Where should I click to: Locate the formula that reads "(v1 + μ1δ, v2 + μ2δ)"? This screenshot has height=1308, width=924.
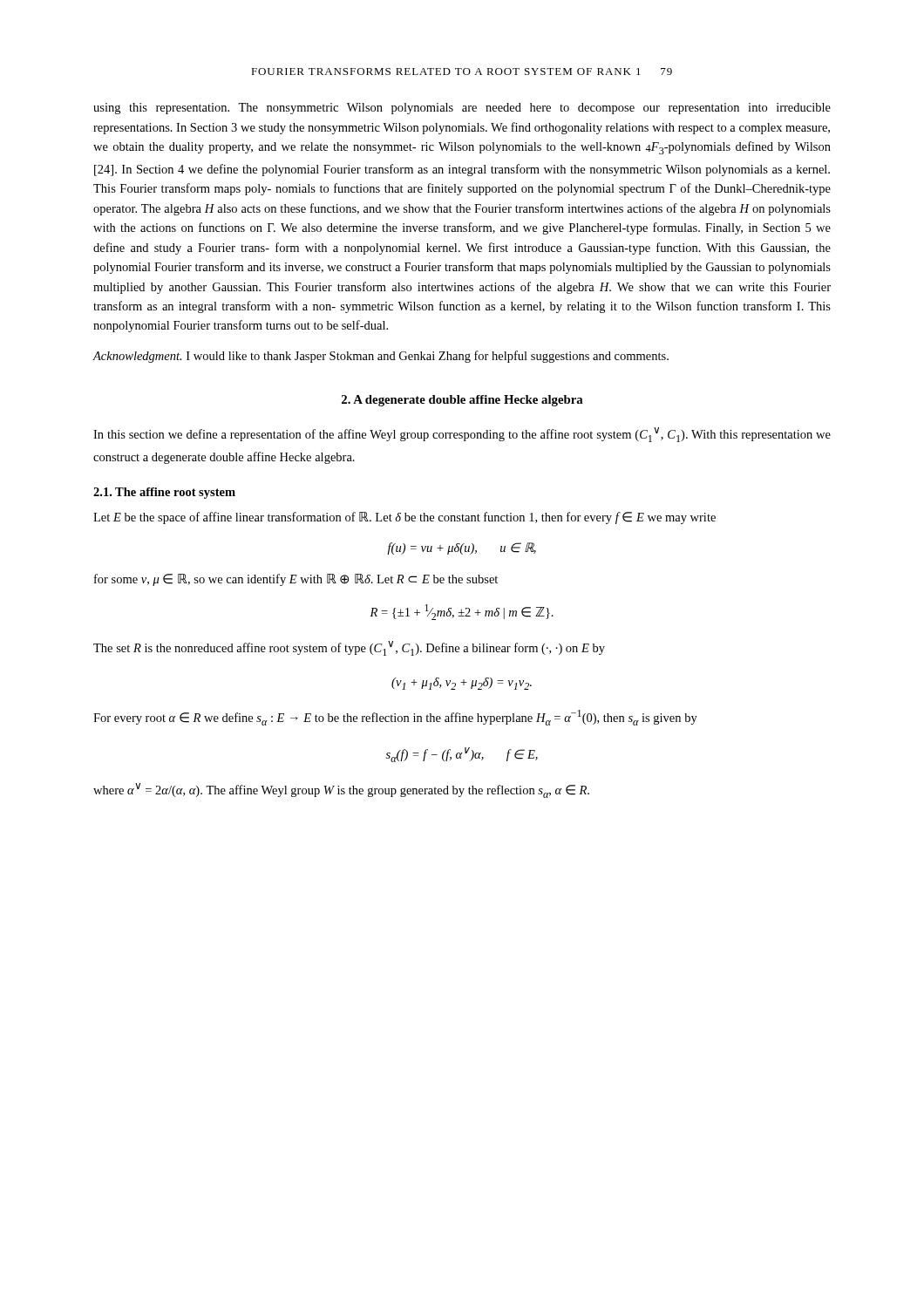tap(462, 683)
